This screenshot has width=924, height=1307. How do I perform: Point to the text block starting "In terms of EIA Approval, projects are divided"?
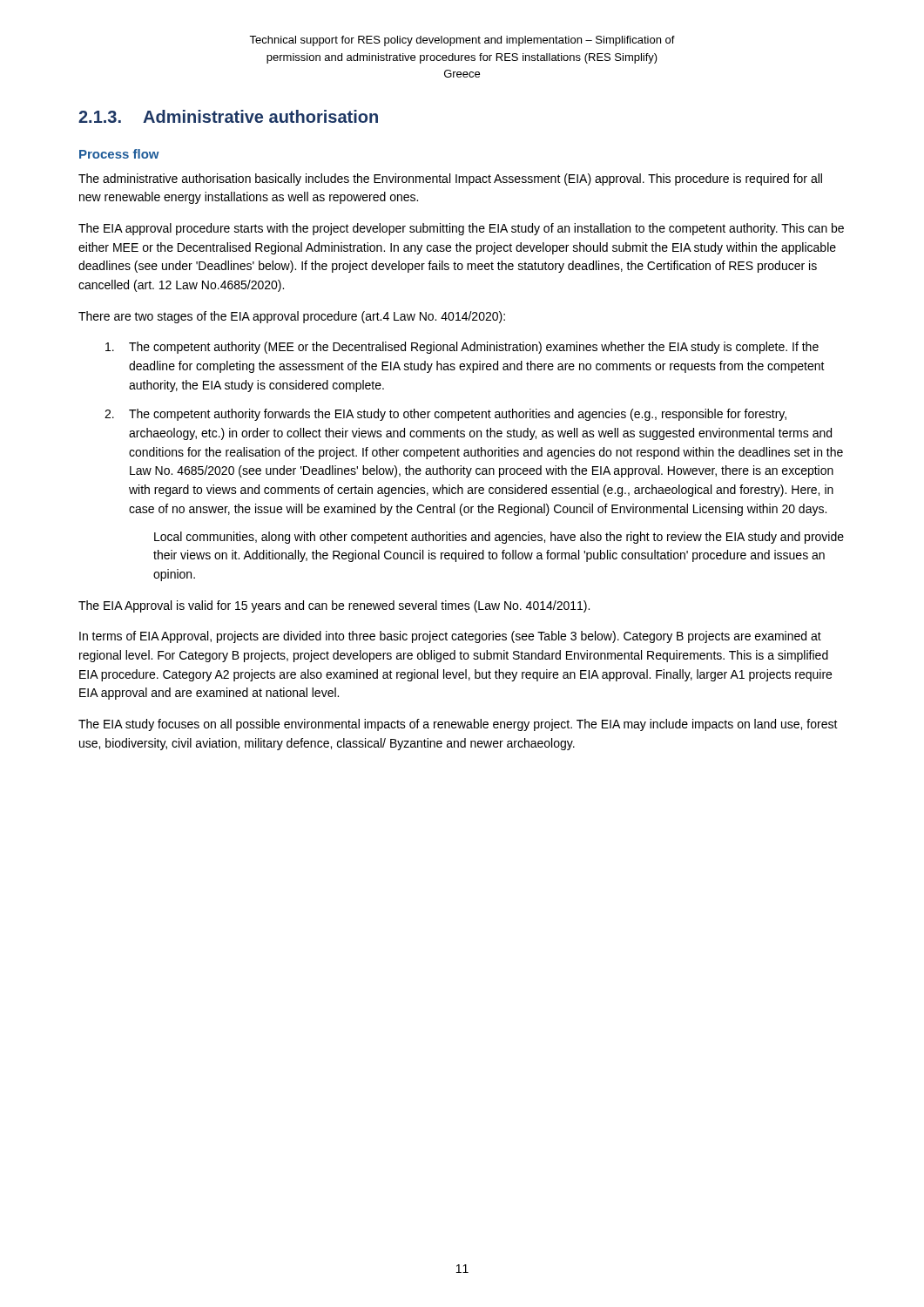coord(455,665)
